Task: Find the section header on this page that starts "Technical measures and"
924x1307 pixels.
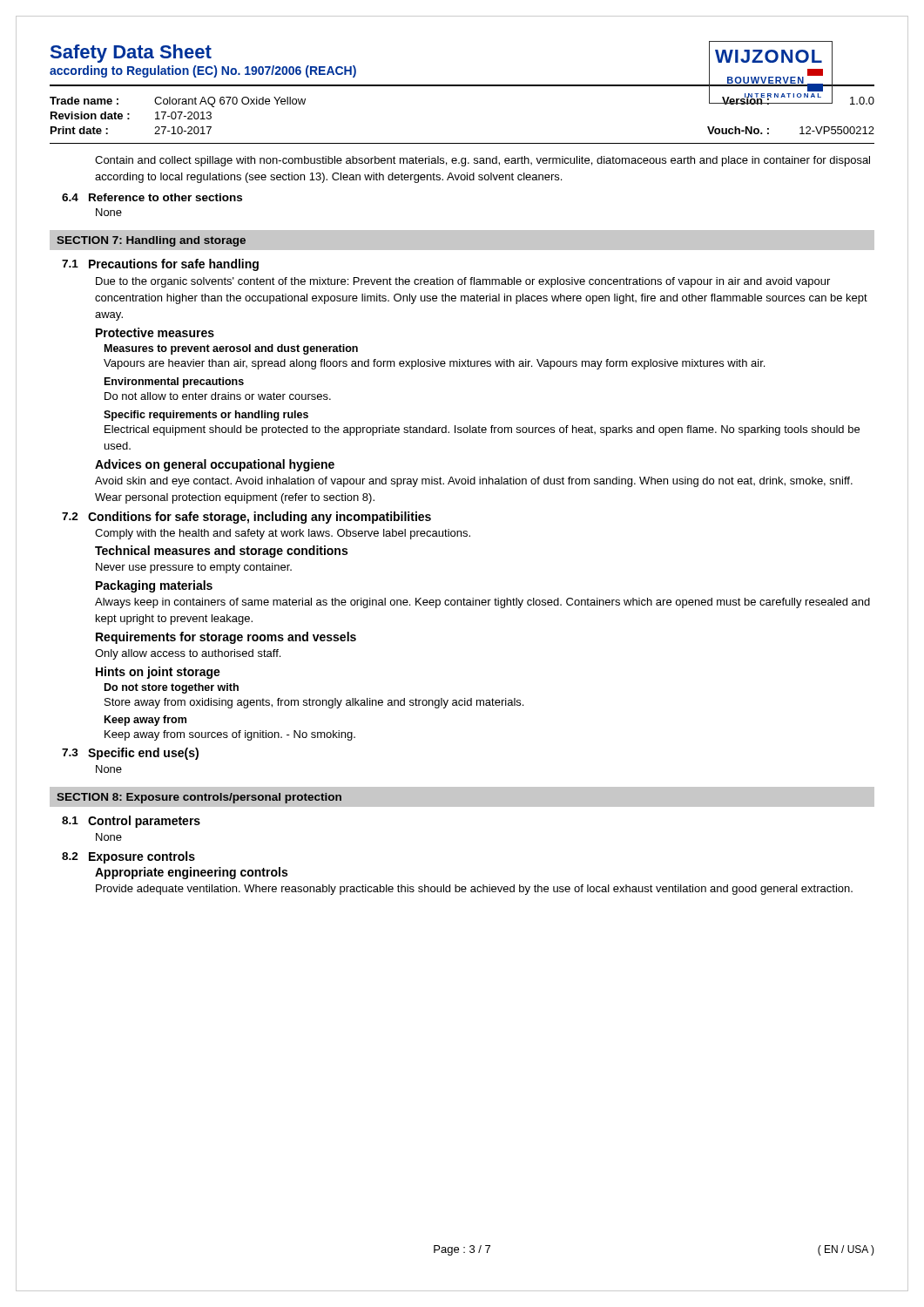Action: pos(221,551)
